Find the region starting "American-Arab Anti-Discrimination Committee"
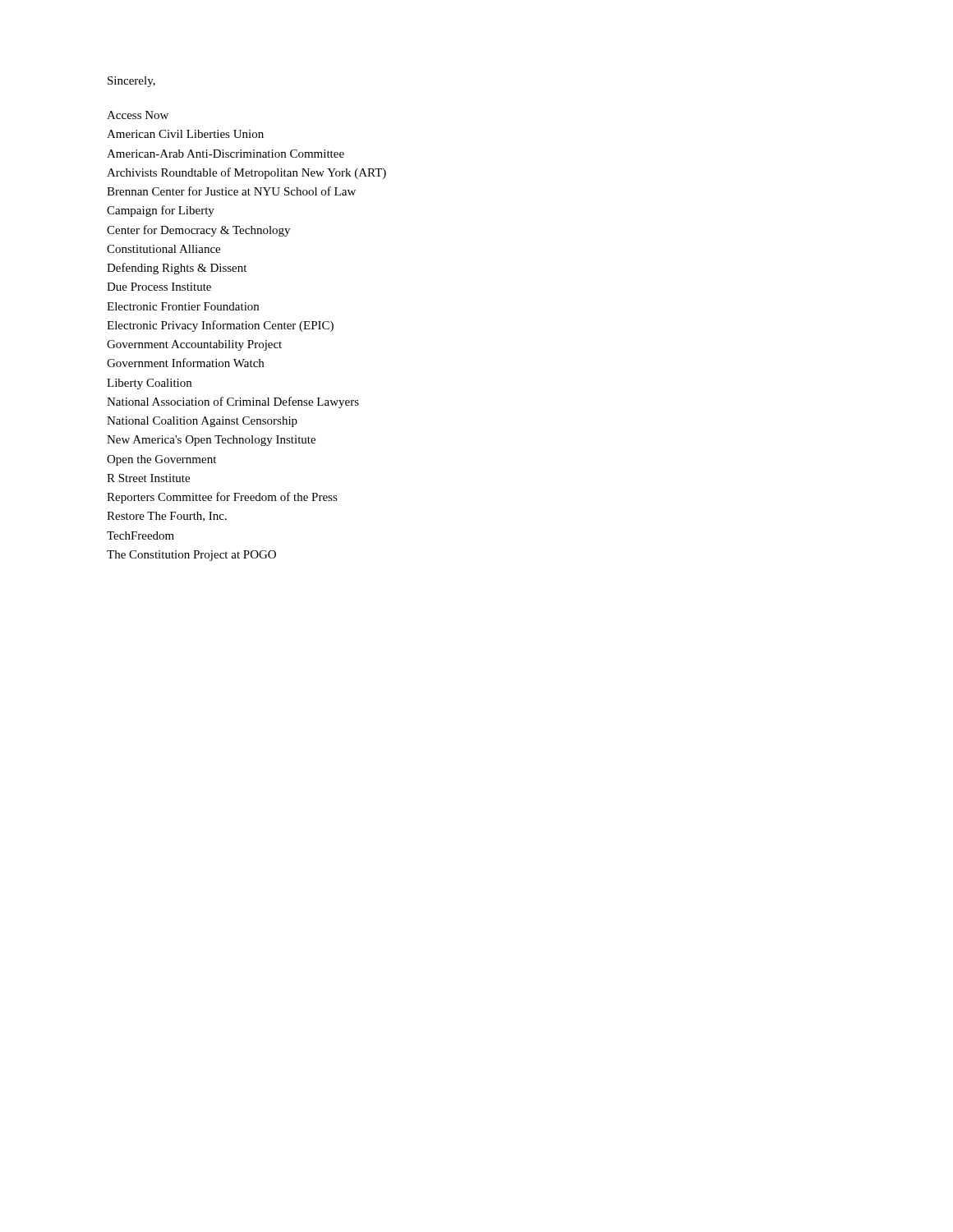Image resolution: width=953 pixels, height=1232 pixels. (x=226, y=153)
